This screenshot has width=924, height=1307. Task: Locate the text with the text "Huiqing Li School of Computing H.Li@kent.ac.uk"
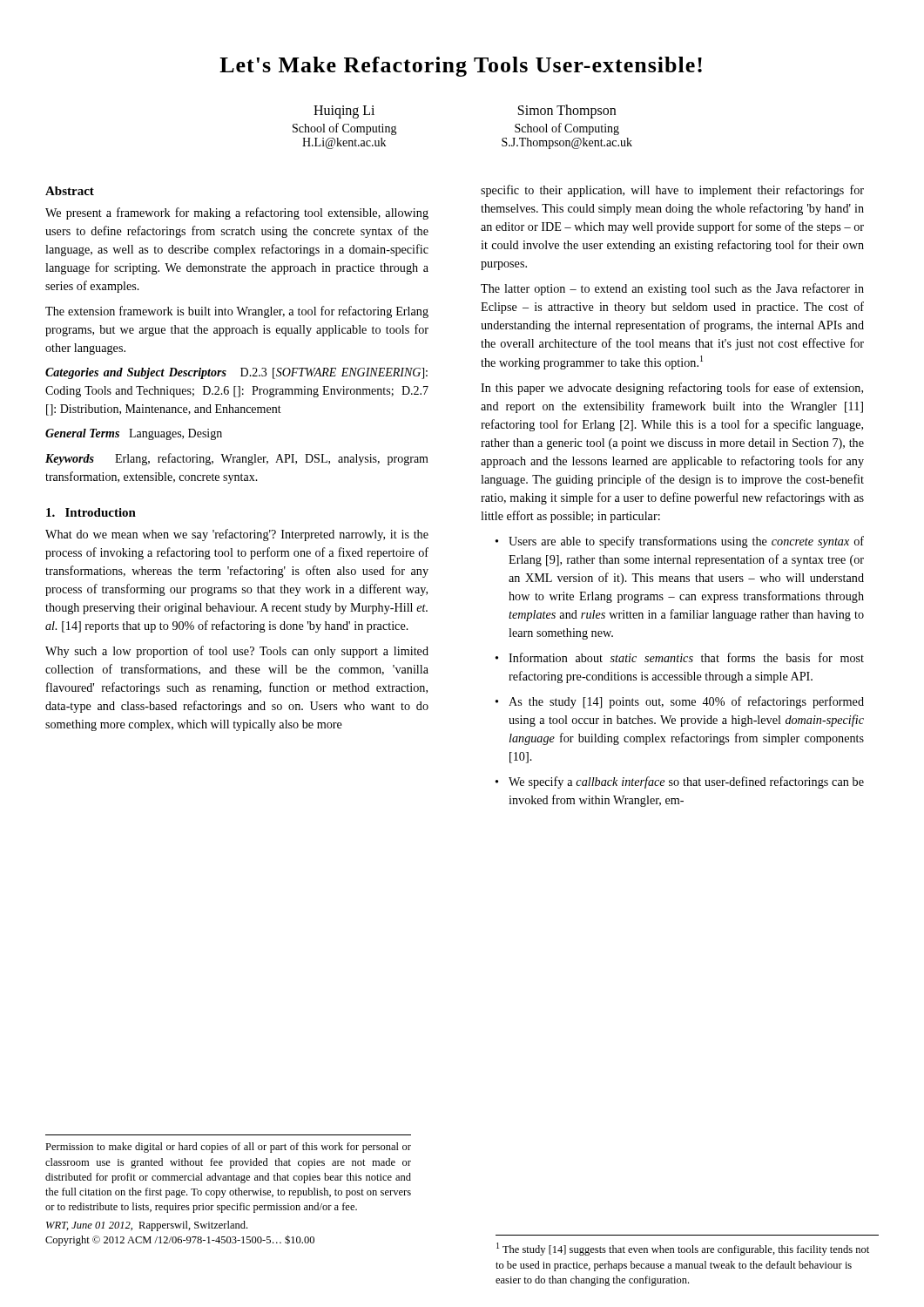click(344, 126)
